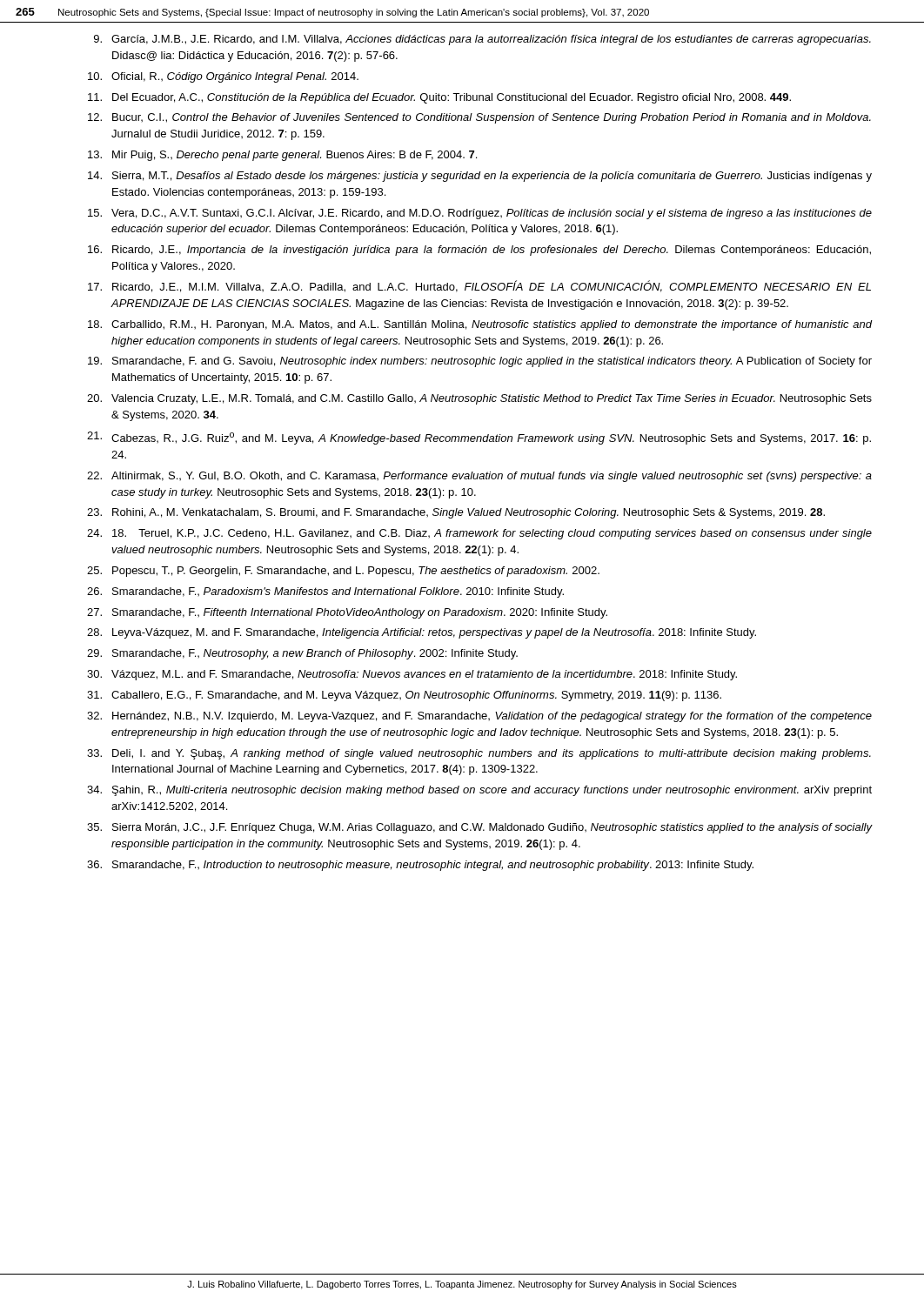Locate the list item that says "36. Smarandache, F., Introduction to"
924x1305 pixels.
(471, 865)
